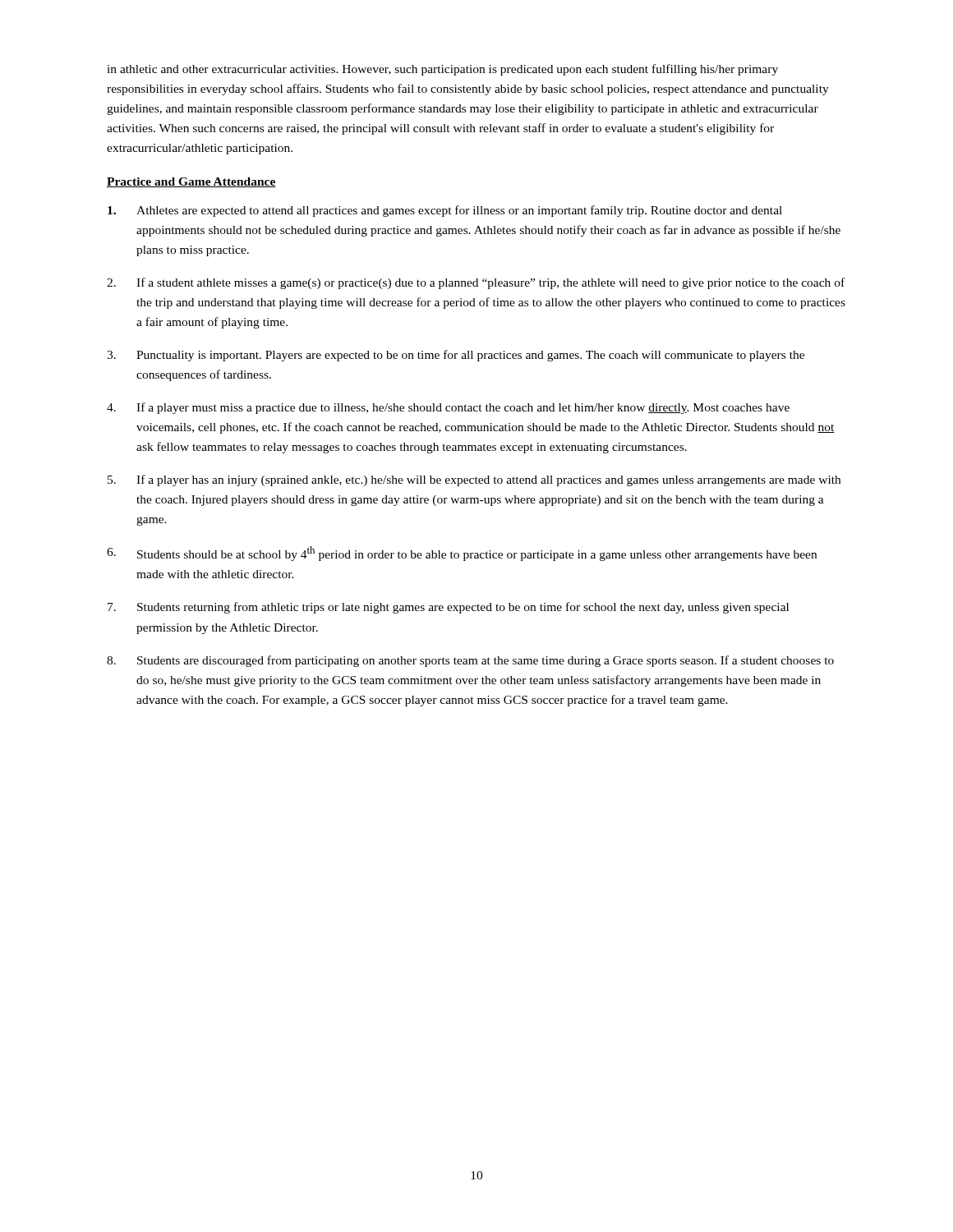Where is the passage that starts "5. If a player"?
This screenshot has height=1232, width=953.
pos(476,500)
